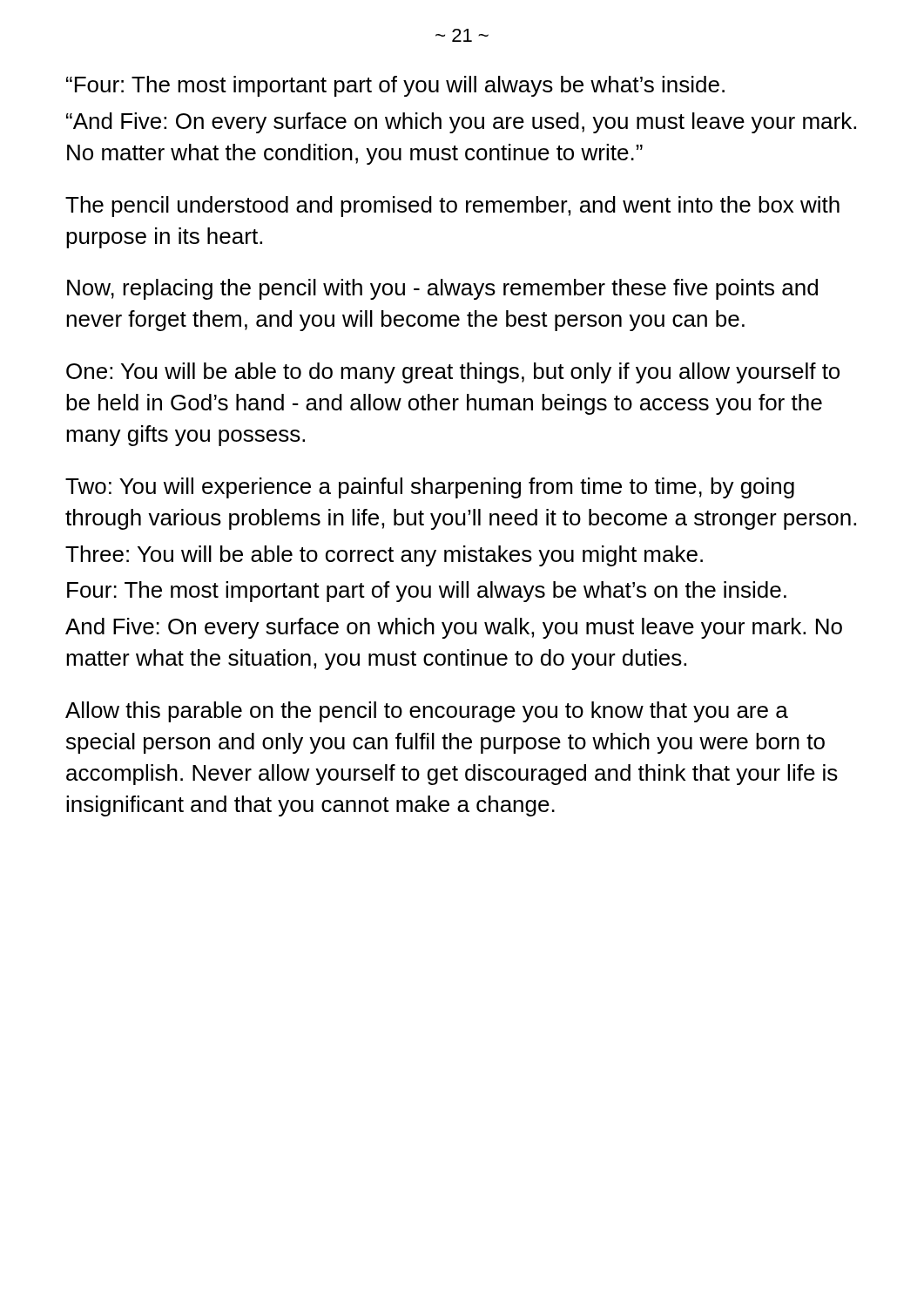Click on the region starting "Now, replacing the pencil with"
924x1307 pixels.
click(x=442, y=303)
